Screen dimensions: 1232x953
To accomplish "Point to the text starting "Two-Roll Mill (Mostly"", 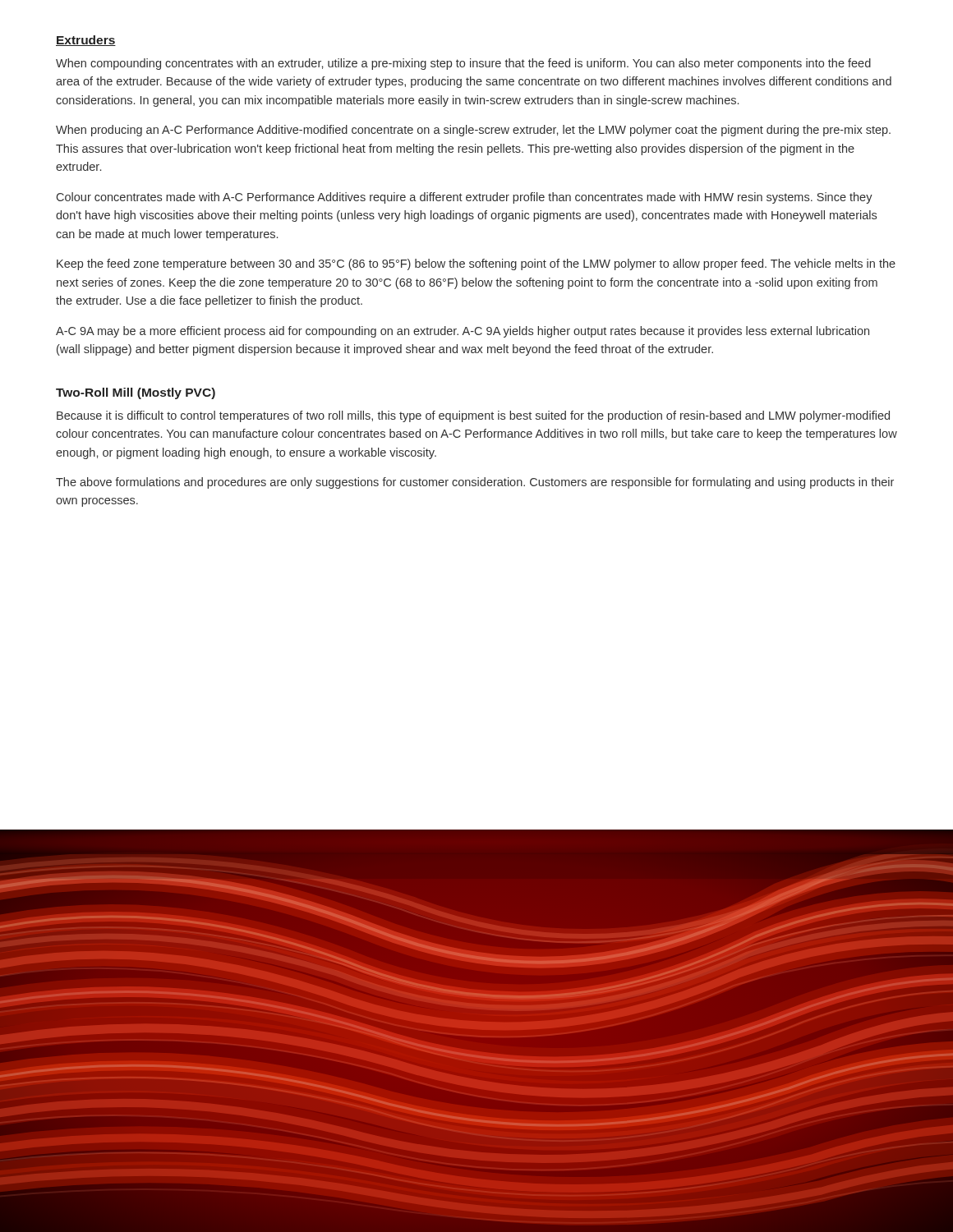I will (x=136, y=392).
